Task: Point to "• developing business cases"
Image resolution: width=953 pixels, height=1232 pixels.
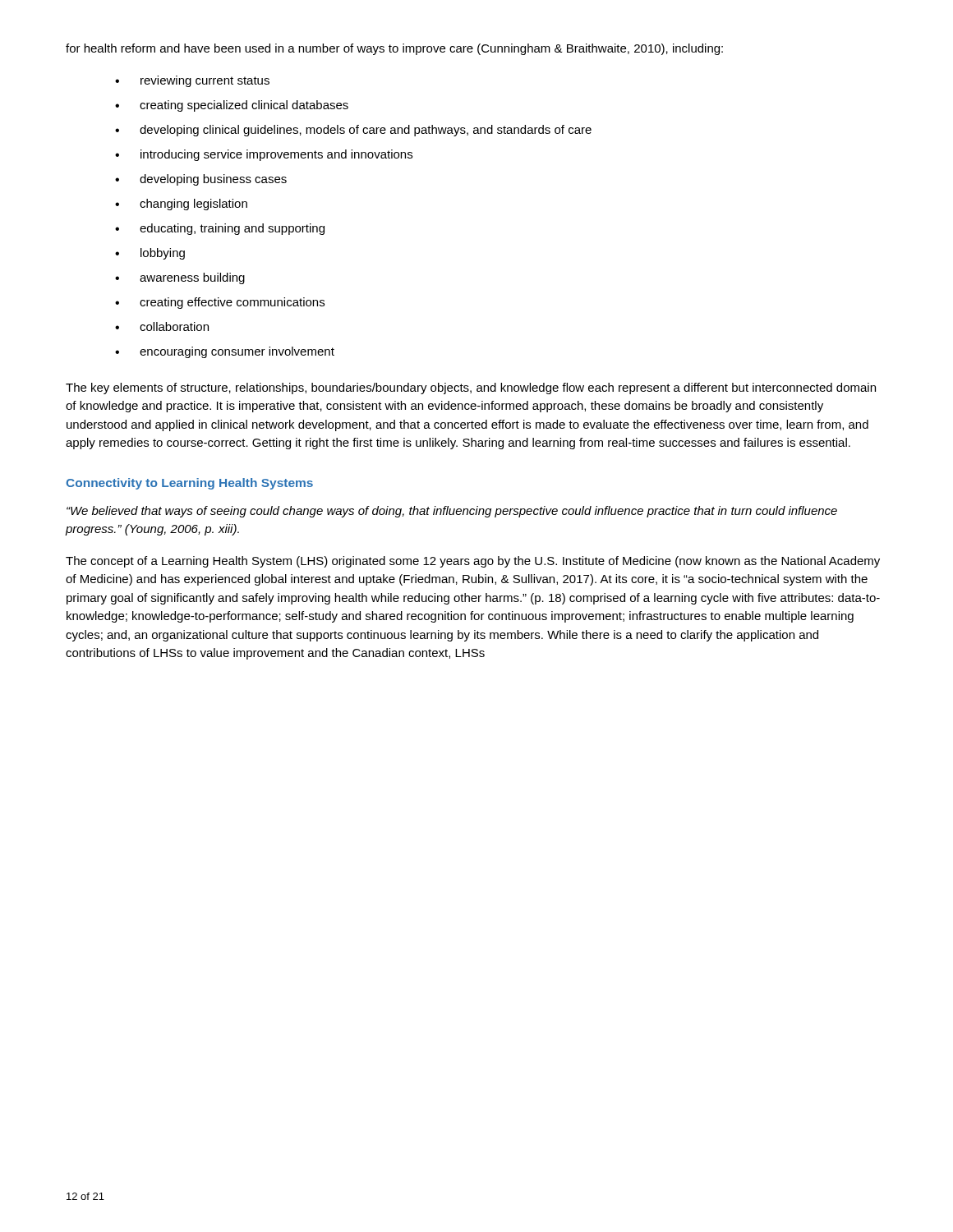Action: pyautogui.click(x=201, y=180)
